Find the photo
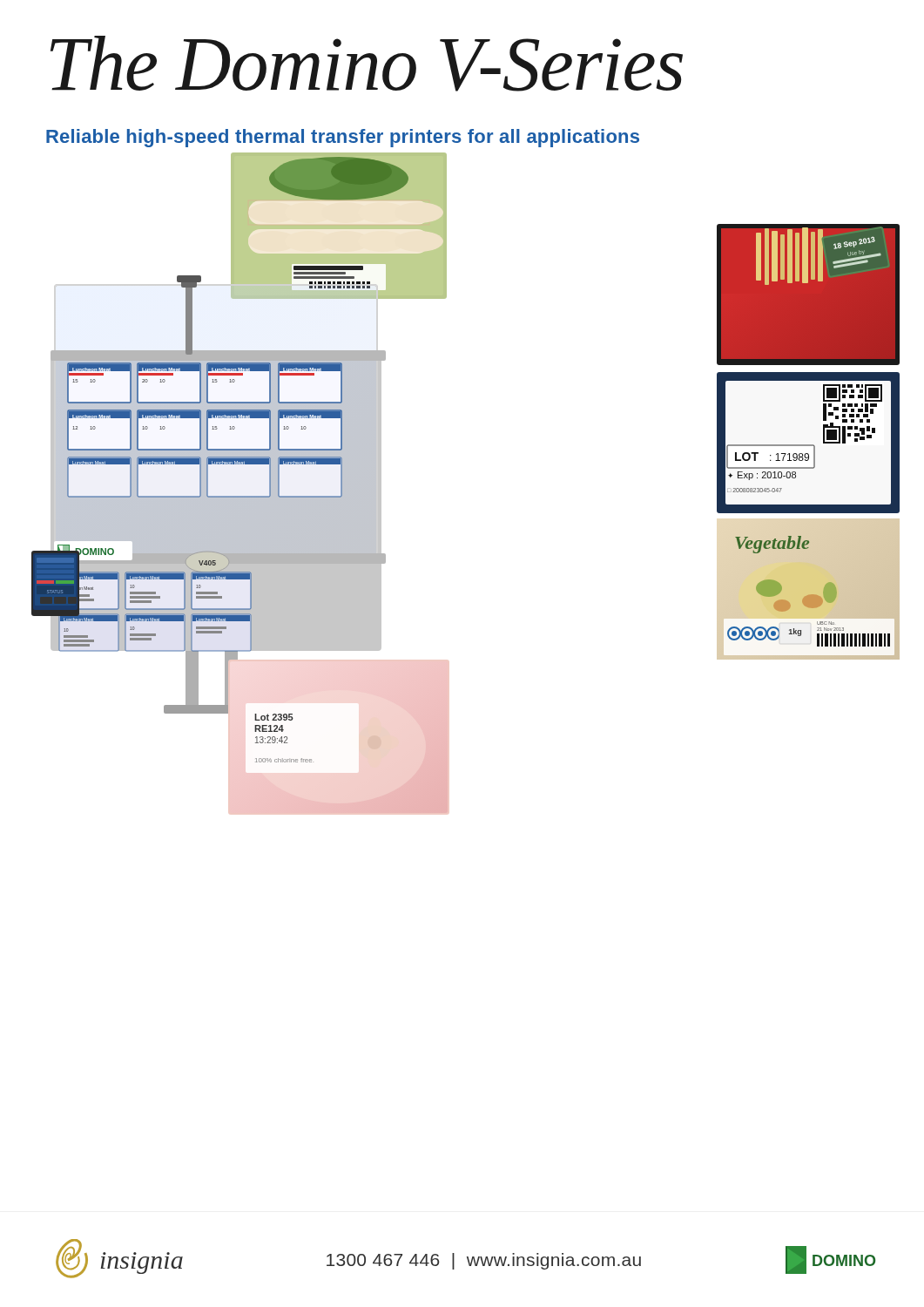The height and width of the screenshot is (1307, 924). [462, 680]
